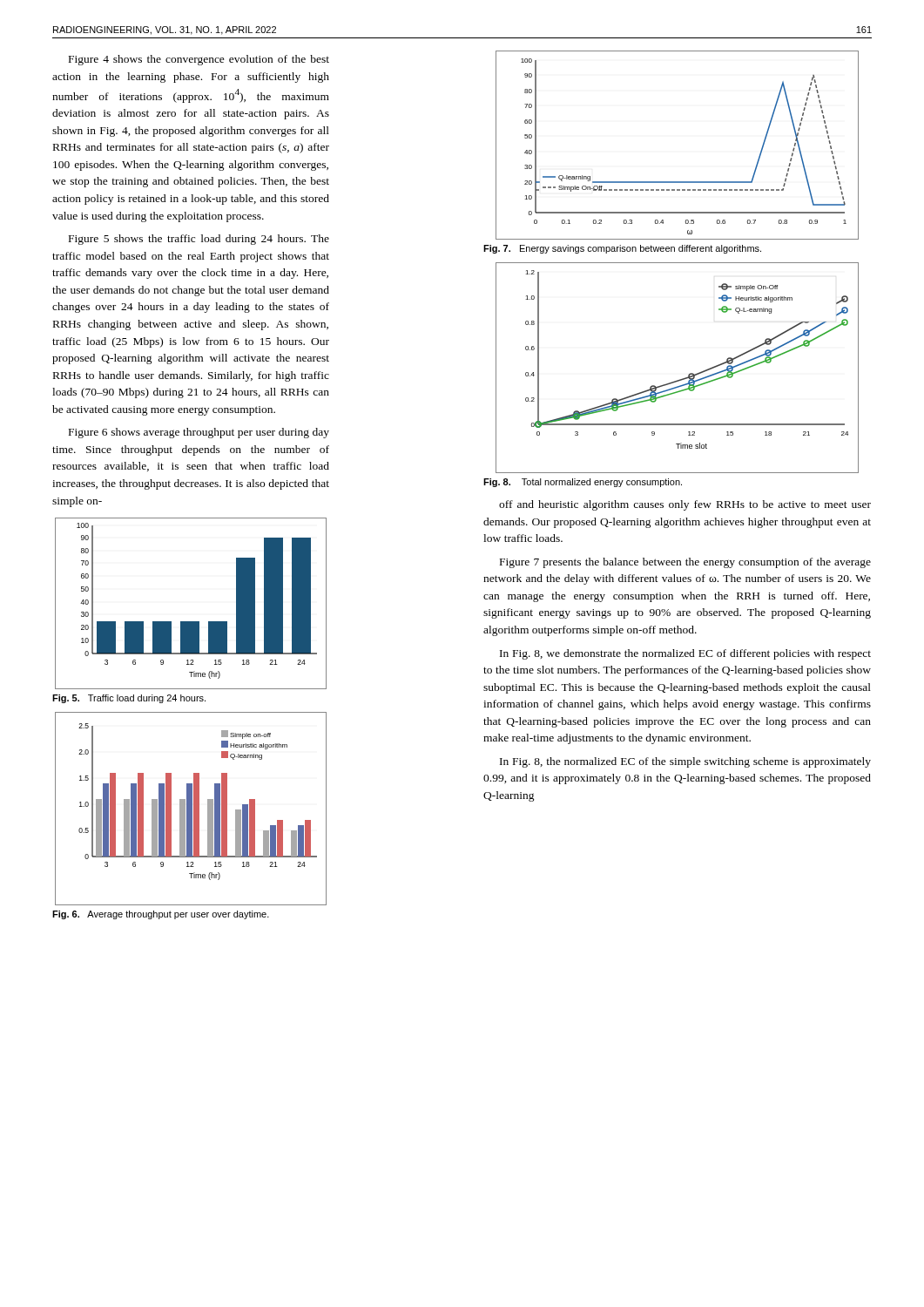Image resolution: width=924 pixels, height=1307 pixels.
Task: Select the text starting "Figure 4 shows the convergence"
Action: pyautogui.click(x=191, y=137)
